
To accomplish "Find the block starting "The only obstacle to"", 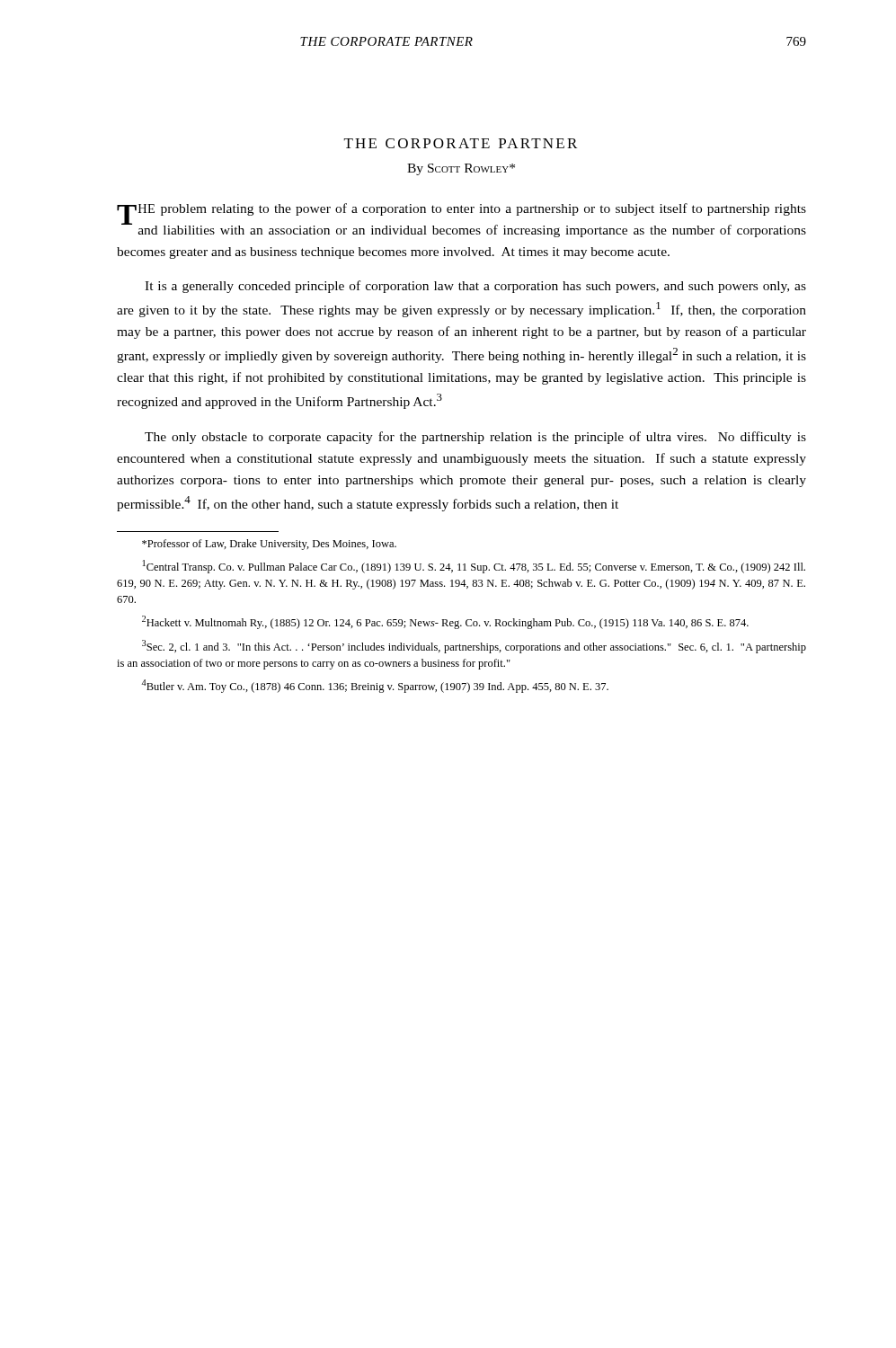I will [x=461, y=470].
